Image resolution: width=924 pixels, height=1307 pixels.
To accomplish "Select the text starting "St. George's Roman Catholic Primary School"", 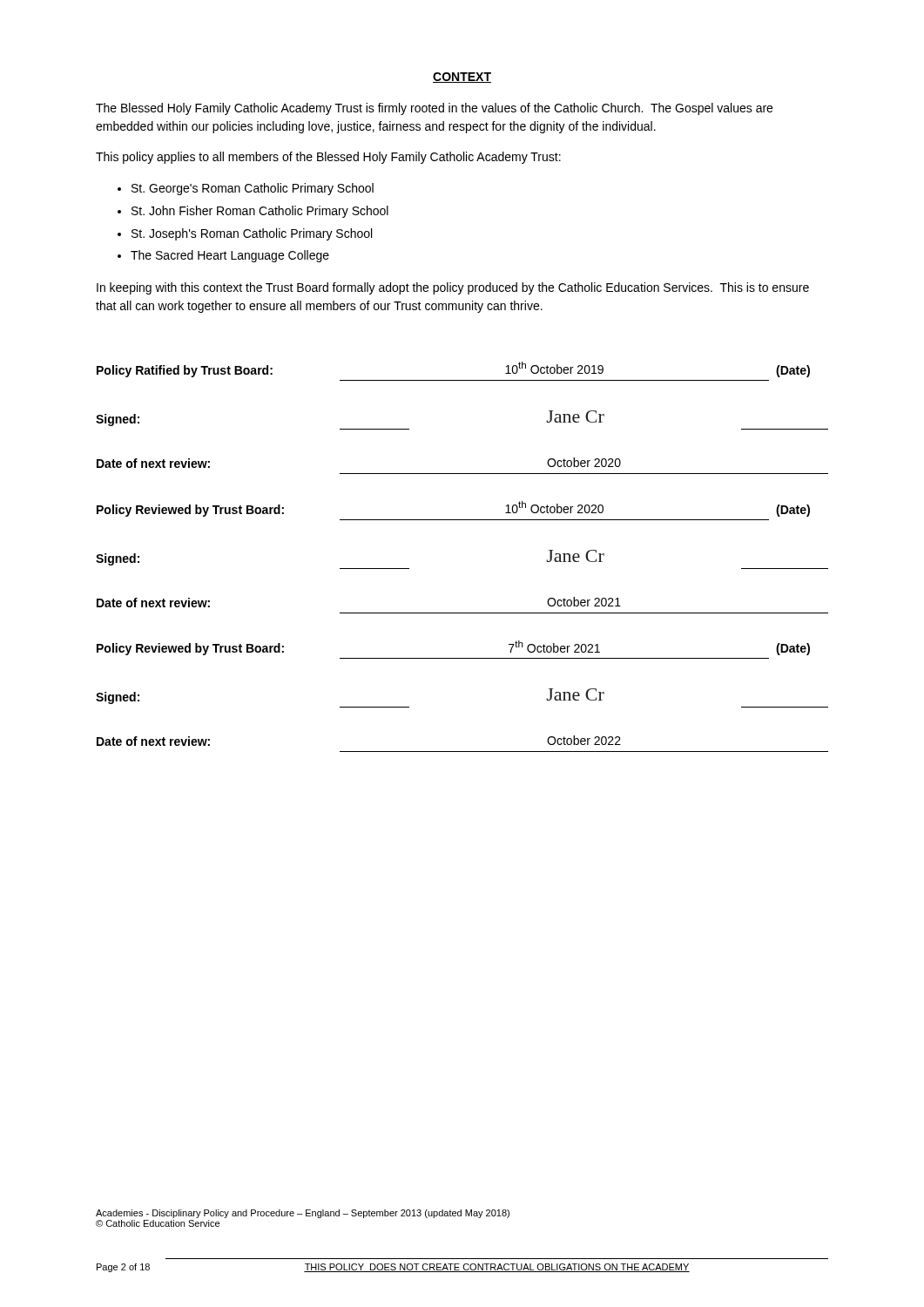I will point(252,188).
